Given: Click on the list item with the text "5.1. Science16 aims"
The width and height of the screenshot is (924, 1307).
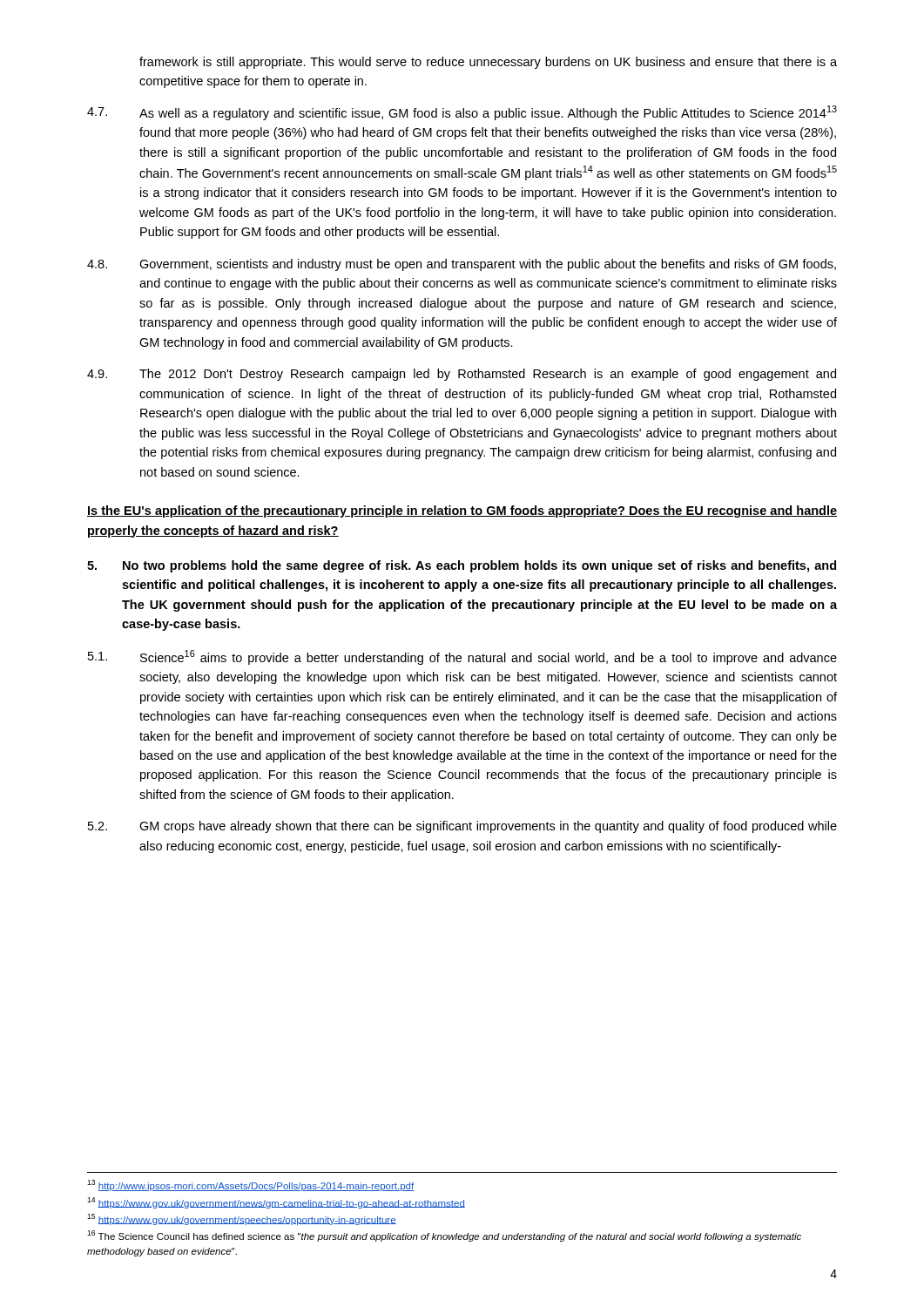Looking at the screenshot, I should pyautogui.click(x=462, y=726).
